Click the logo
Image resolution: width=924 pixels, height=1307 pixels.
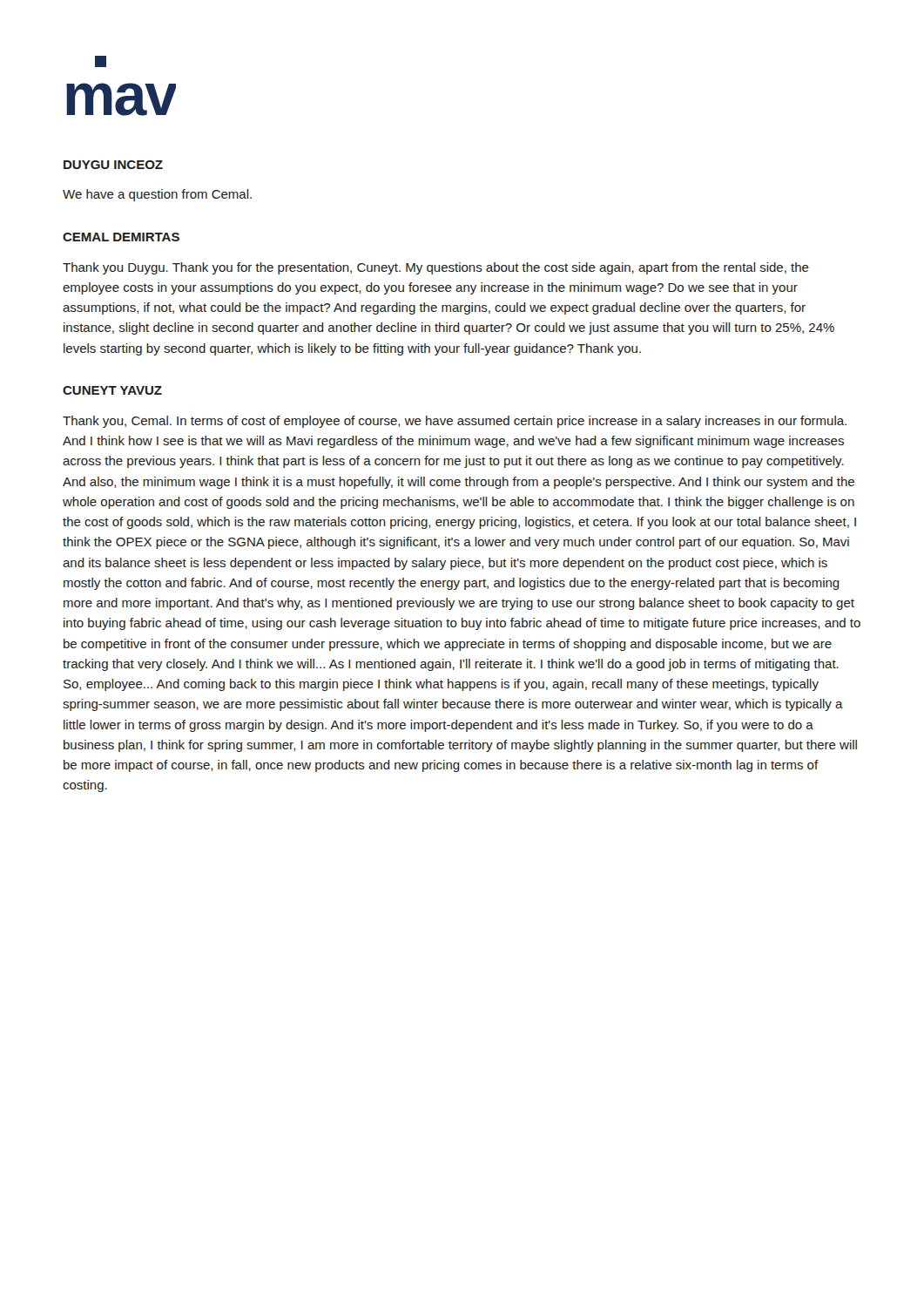(462, 89)
